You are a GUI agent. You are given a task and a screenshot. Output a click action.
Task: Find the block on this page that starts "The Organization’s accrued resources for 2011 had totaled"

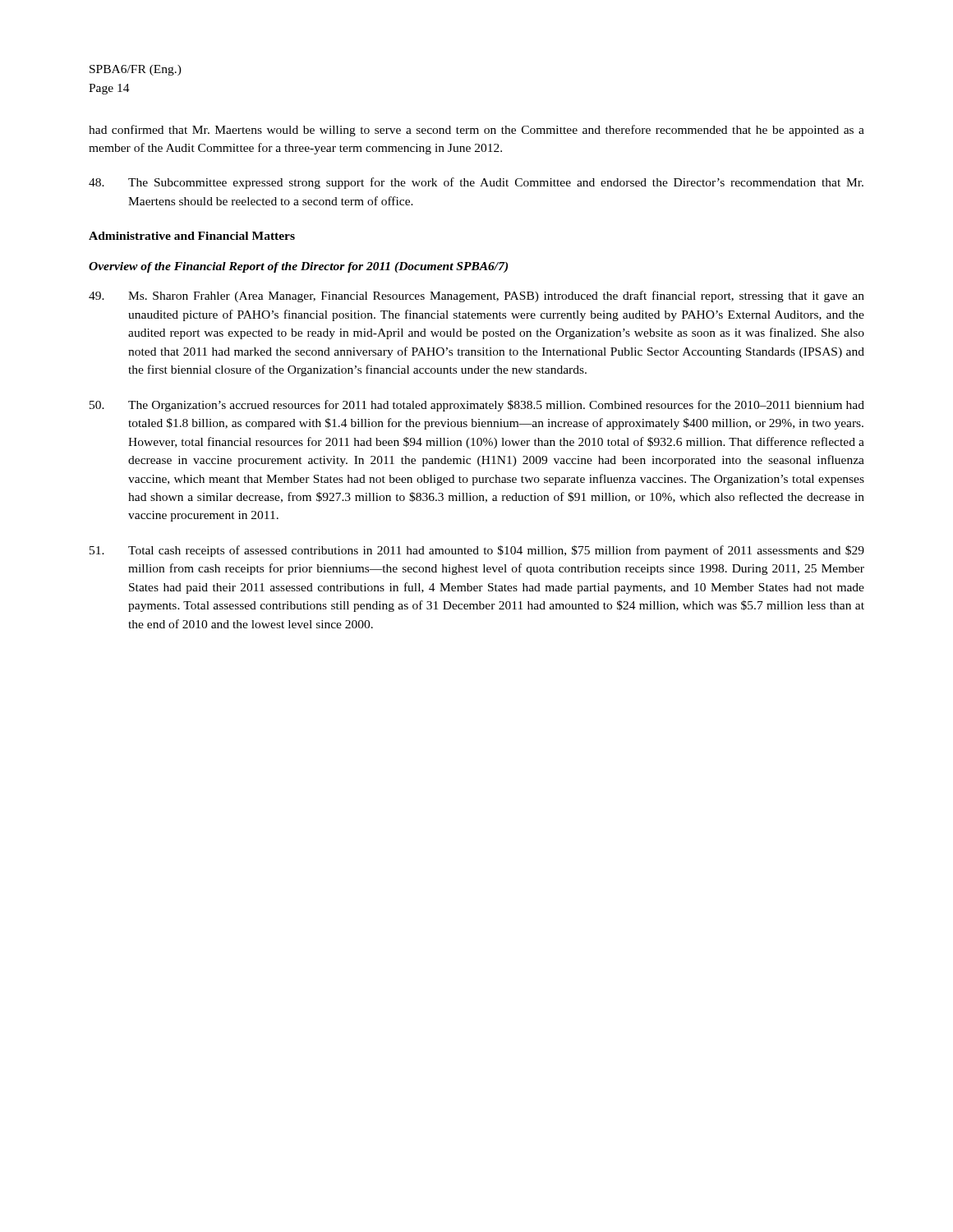coord(476,460)
